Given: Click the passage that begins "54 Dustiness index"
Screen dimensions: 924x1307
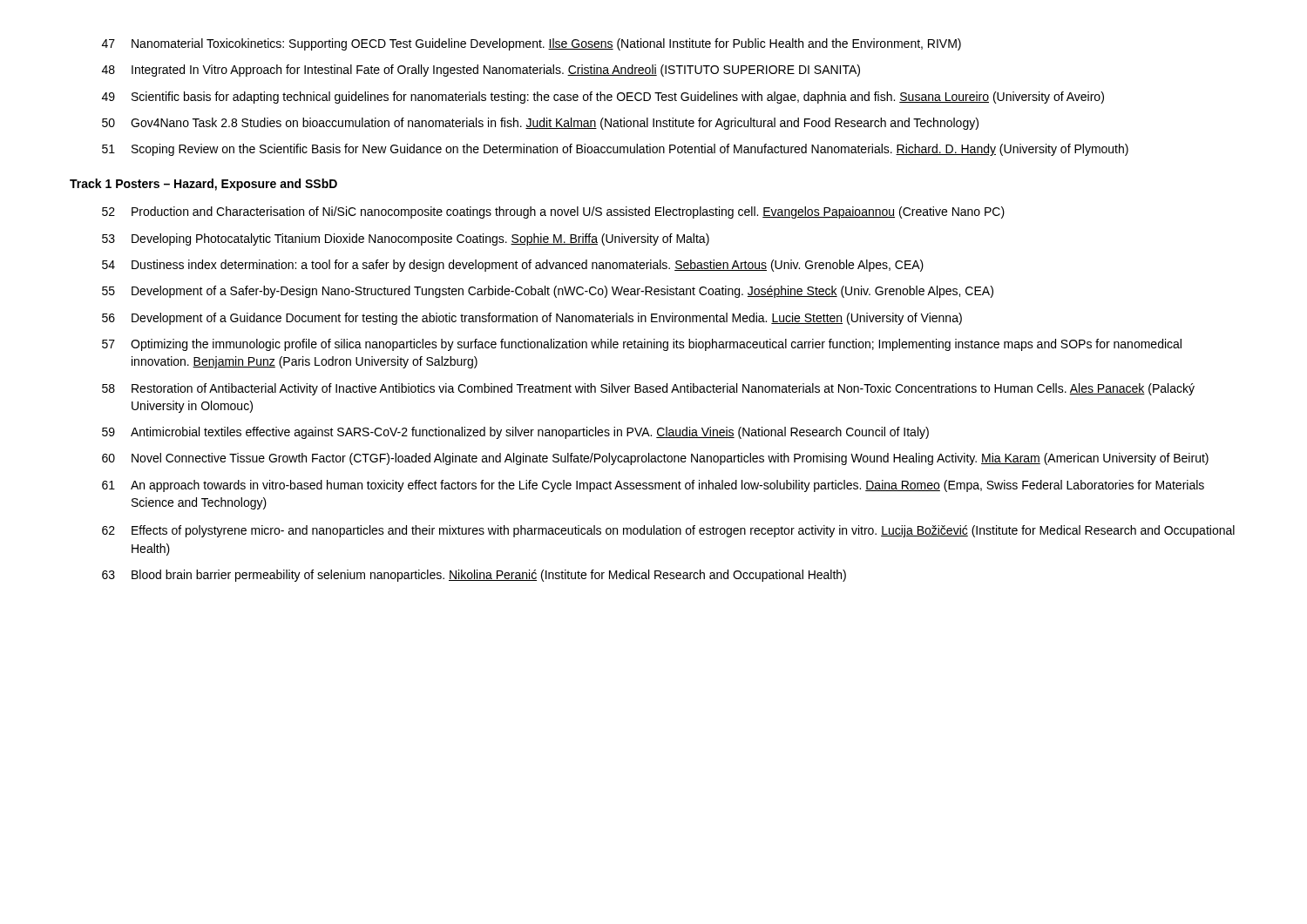Looking at the screenshot, I should (654, 265).
